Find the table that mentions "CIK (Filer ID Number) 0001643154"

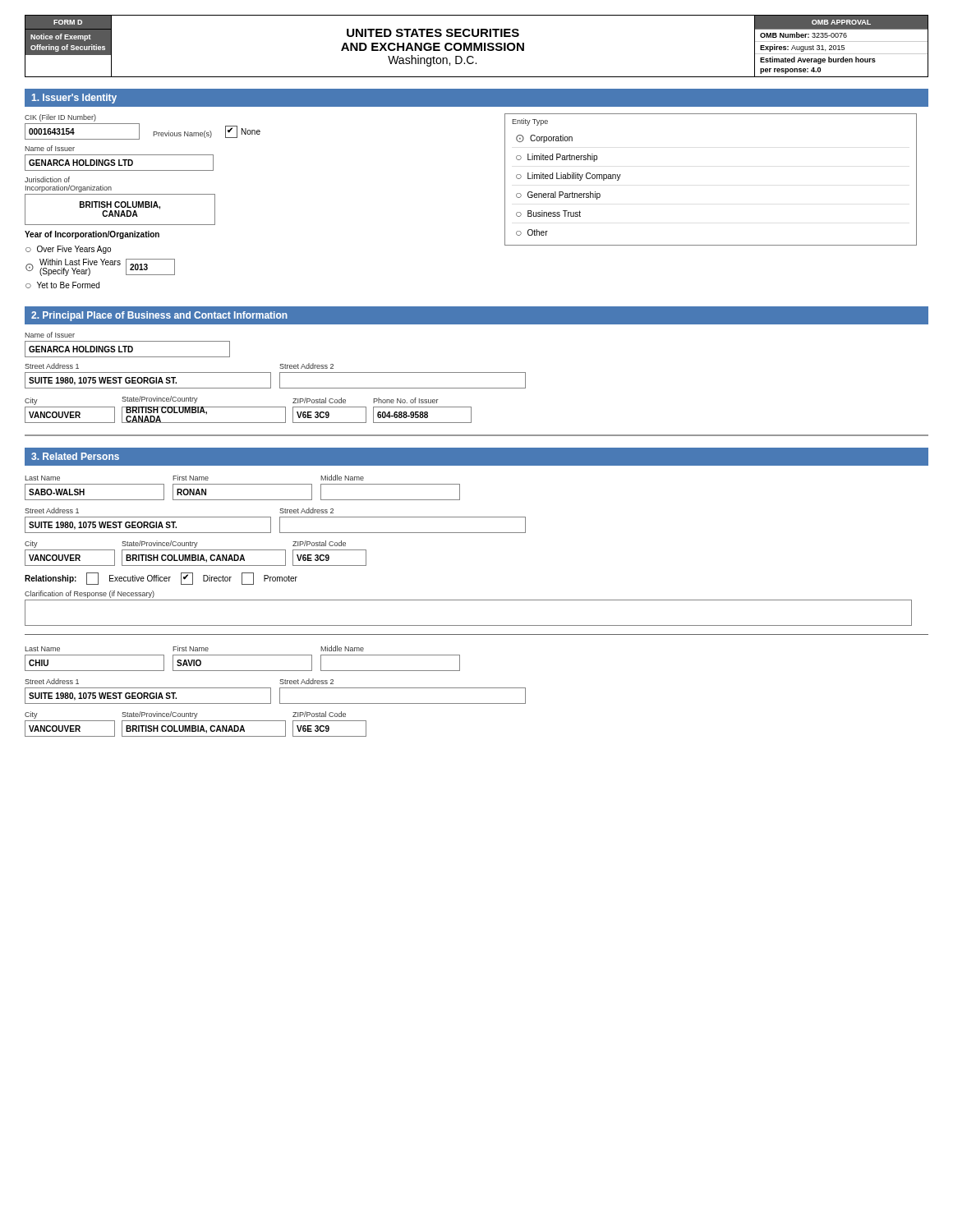click(476, 203)
